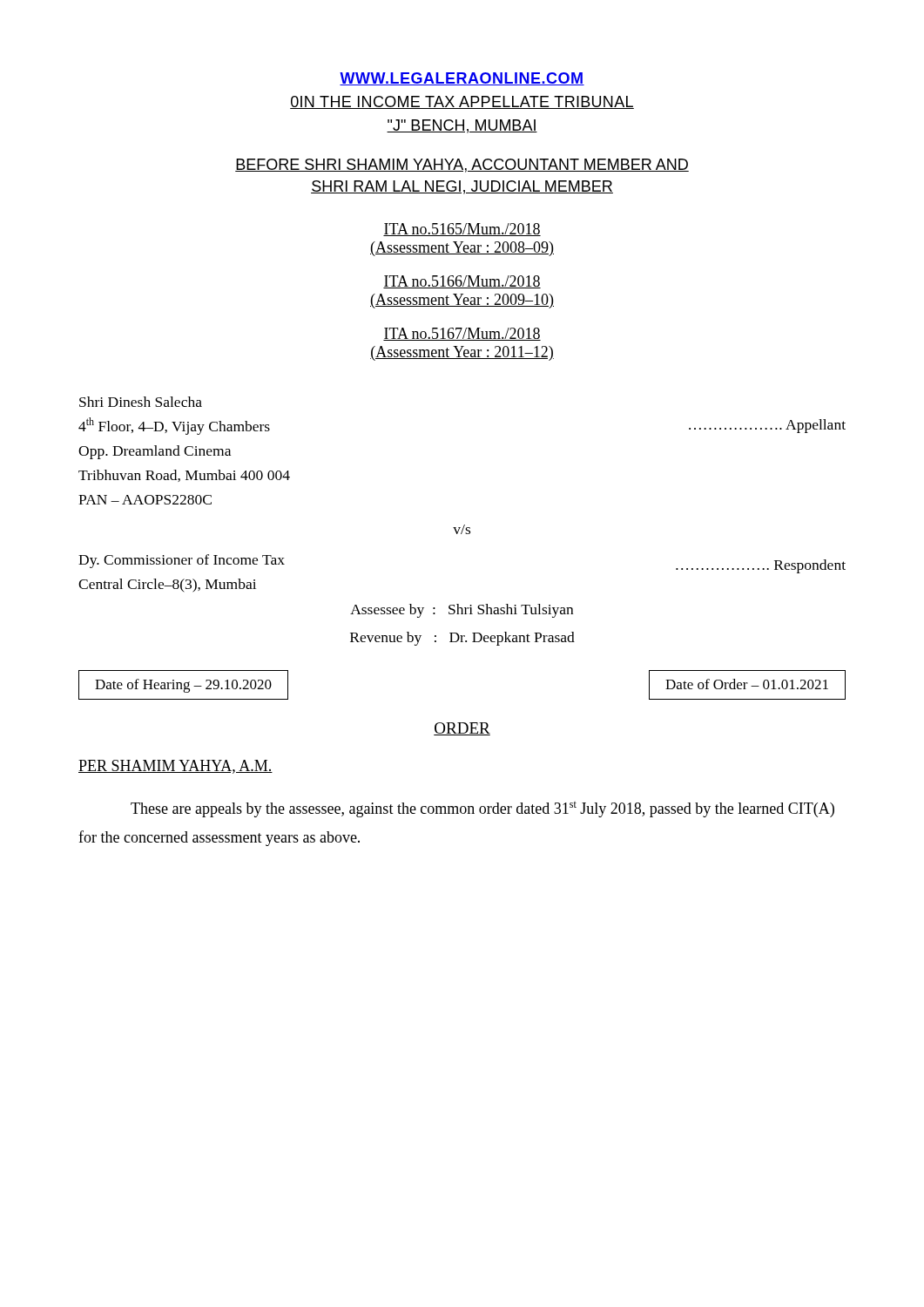Click on the section header that says "PER SHAMIM YAHYA, A.M."
Screen dimensions: 1307x924
[x=175, y=766]
